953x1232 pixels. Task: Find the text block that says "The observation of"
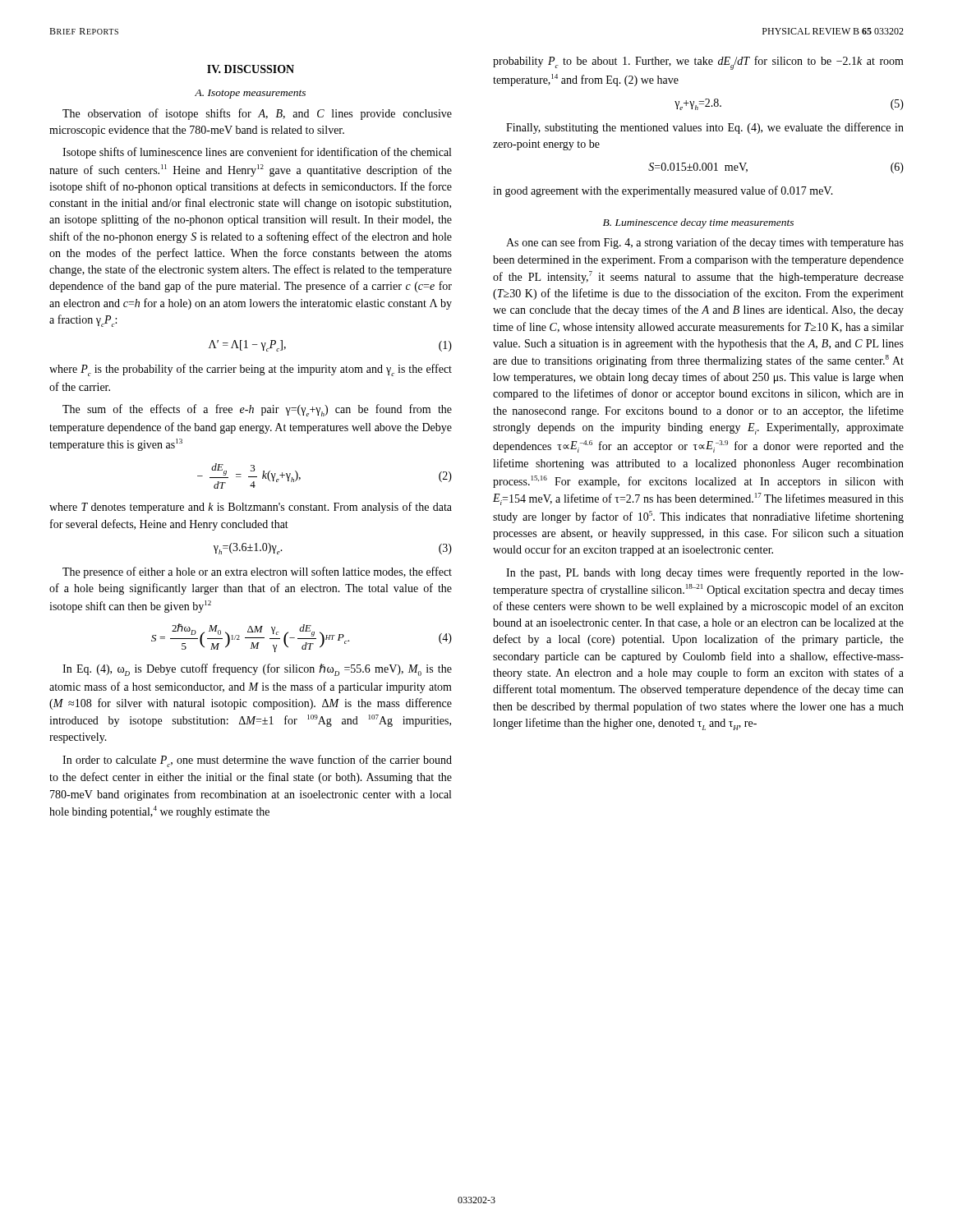(x=251, y=218)
